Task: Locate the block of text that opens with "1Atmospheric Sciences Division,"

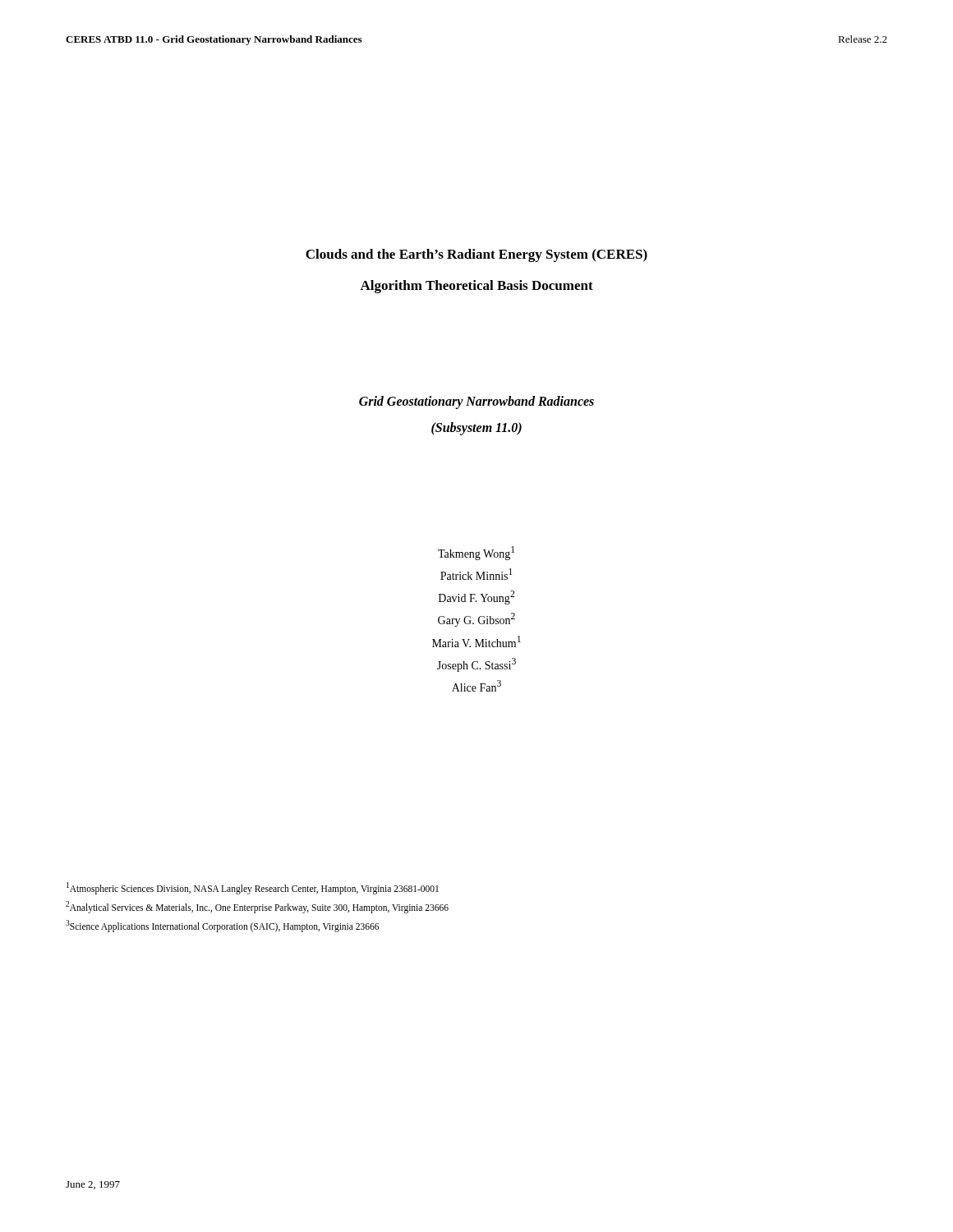Action: pos(253,887)
